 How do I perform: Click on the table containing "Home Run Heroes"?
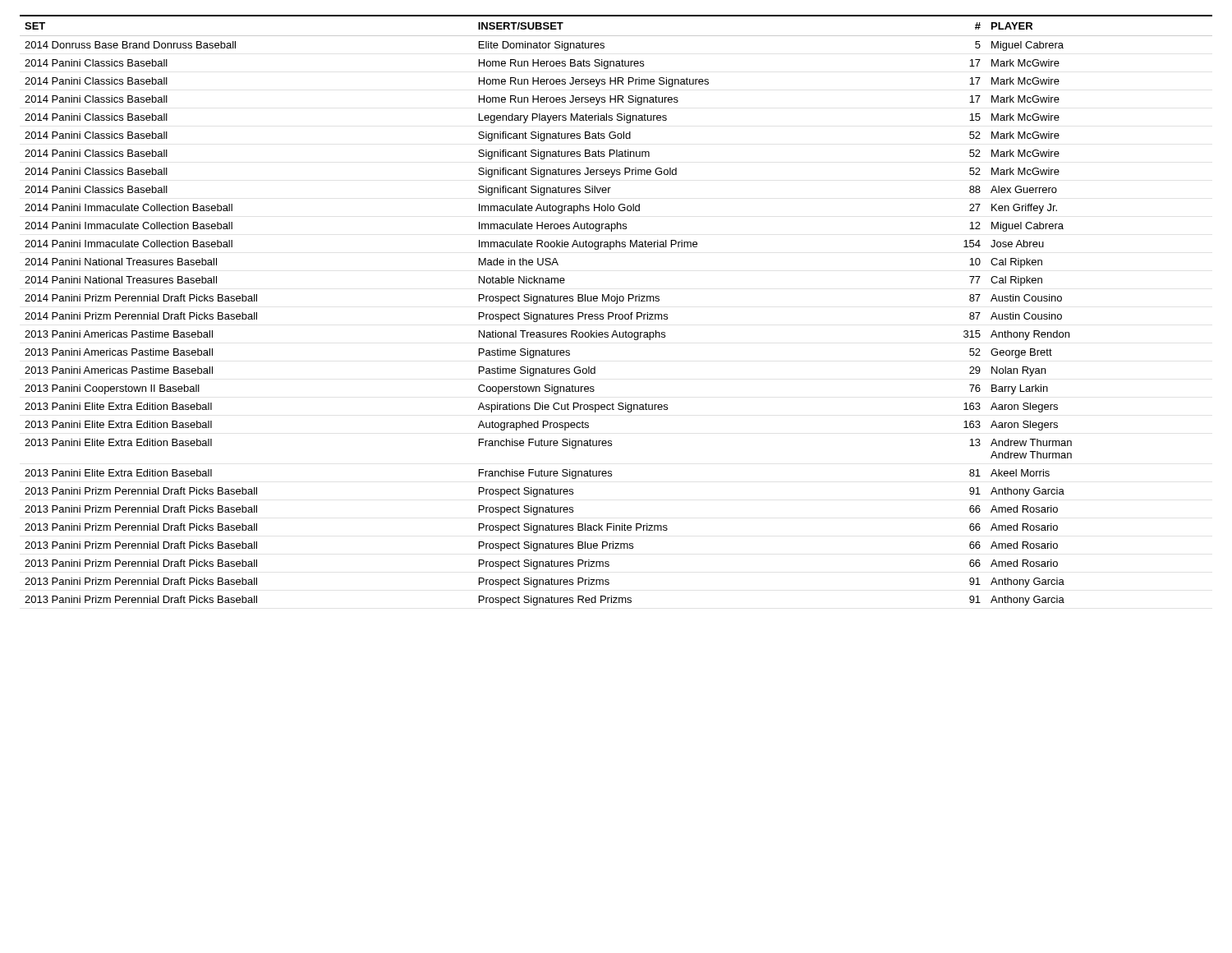coord(616,312)
